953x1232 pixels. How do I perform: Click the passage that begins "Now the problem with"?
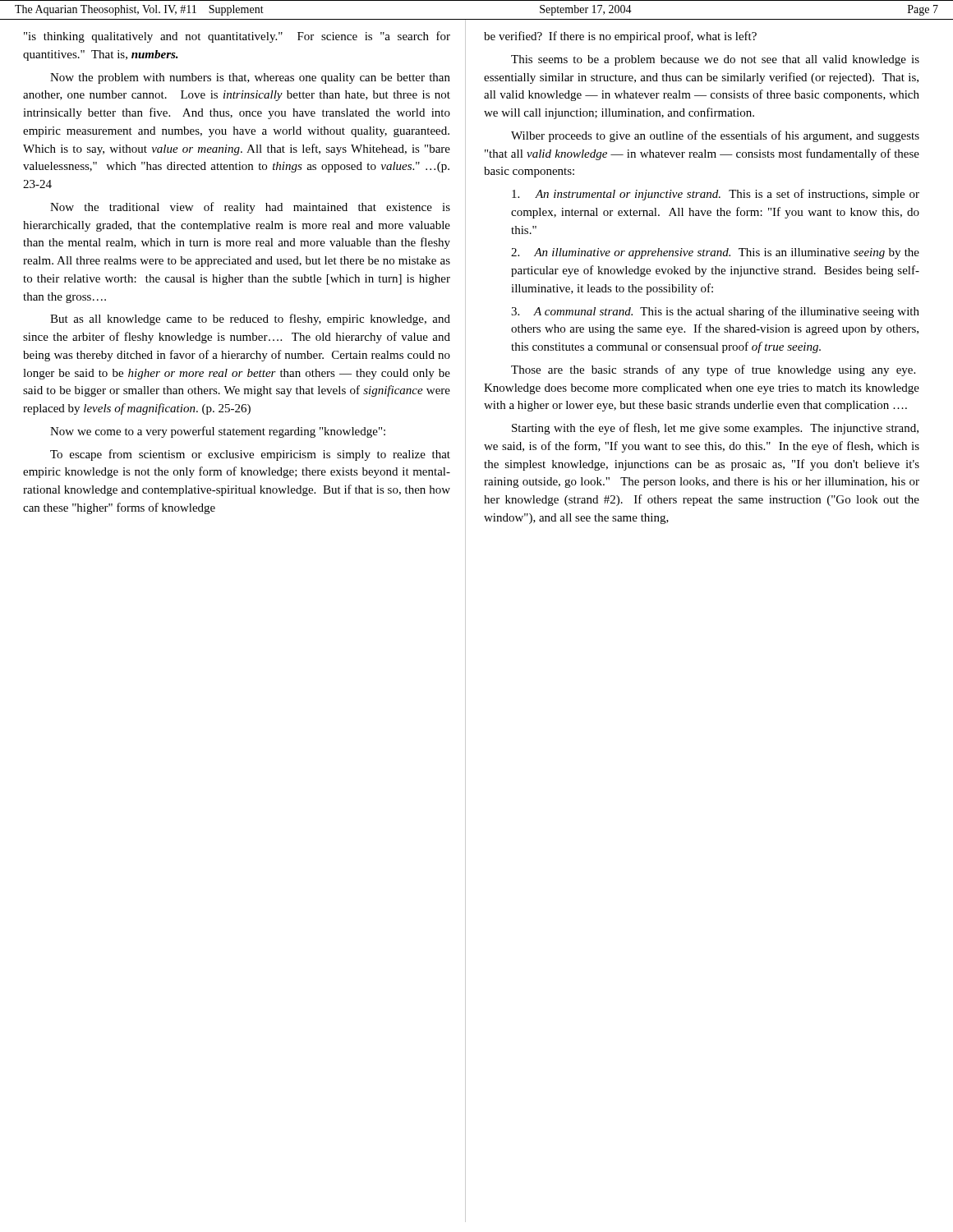[237, 131]
